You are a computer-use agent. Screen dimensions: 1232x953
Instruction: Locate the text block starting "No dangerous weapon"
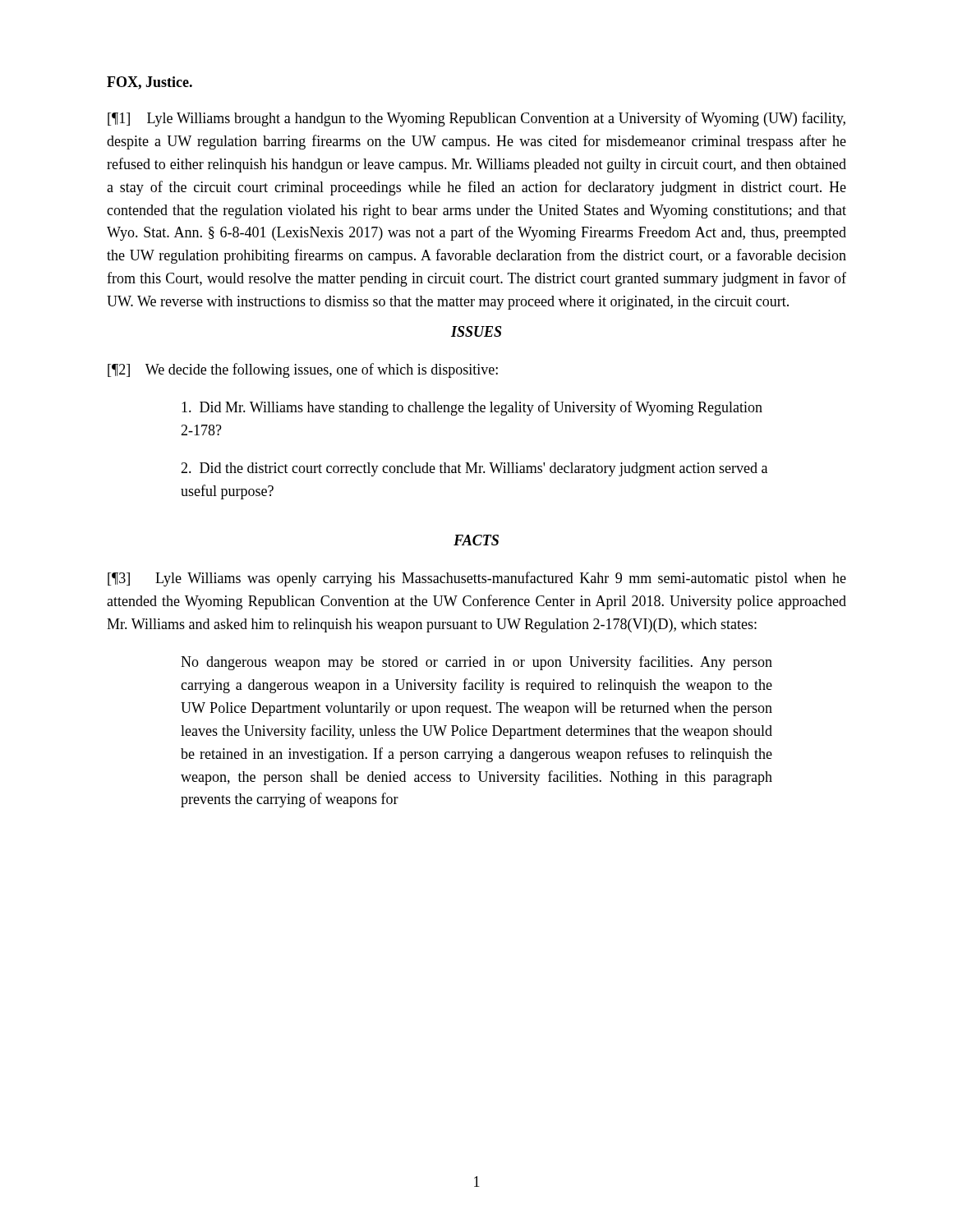pos(476,731)
